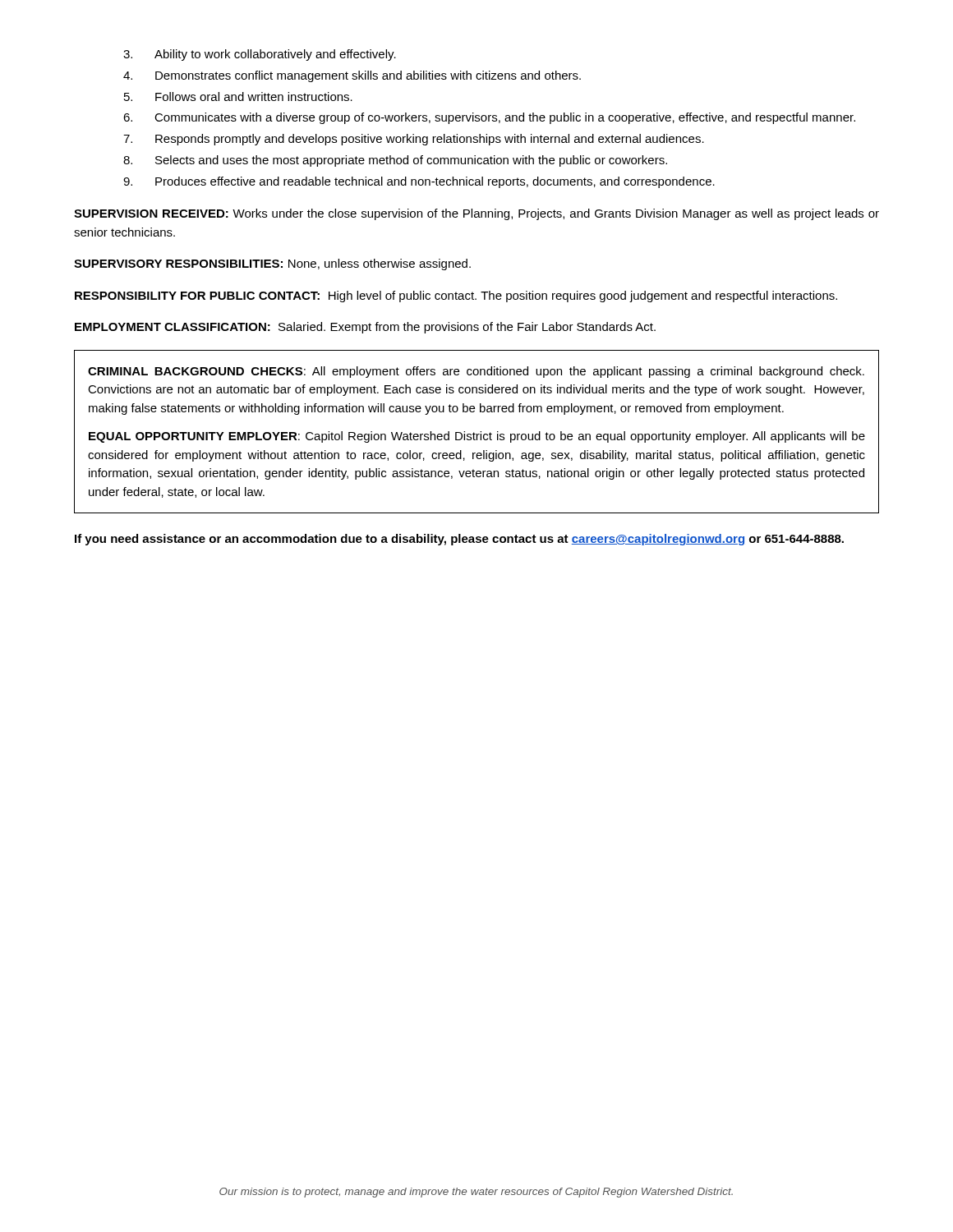Click on the text block starting "6. Communicates with a diverse"

[x=501, y=118]
